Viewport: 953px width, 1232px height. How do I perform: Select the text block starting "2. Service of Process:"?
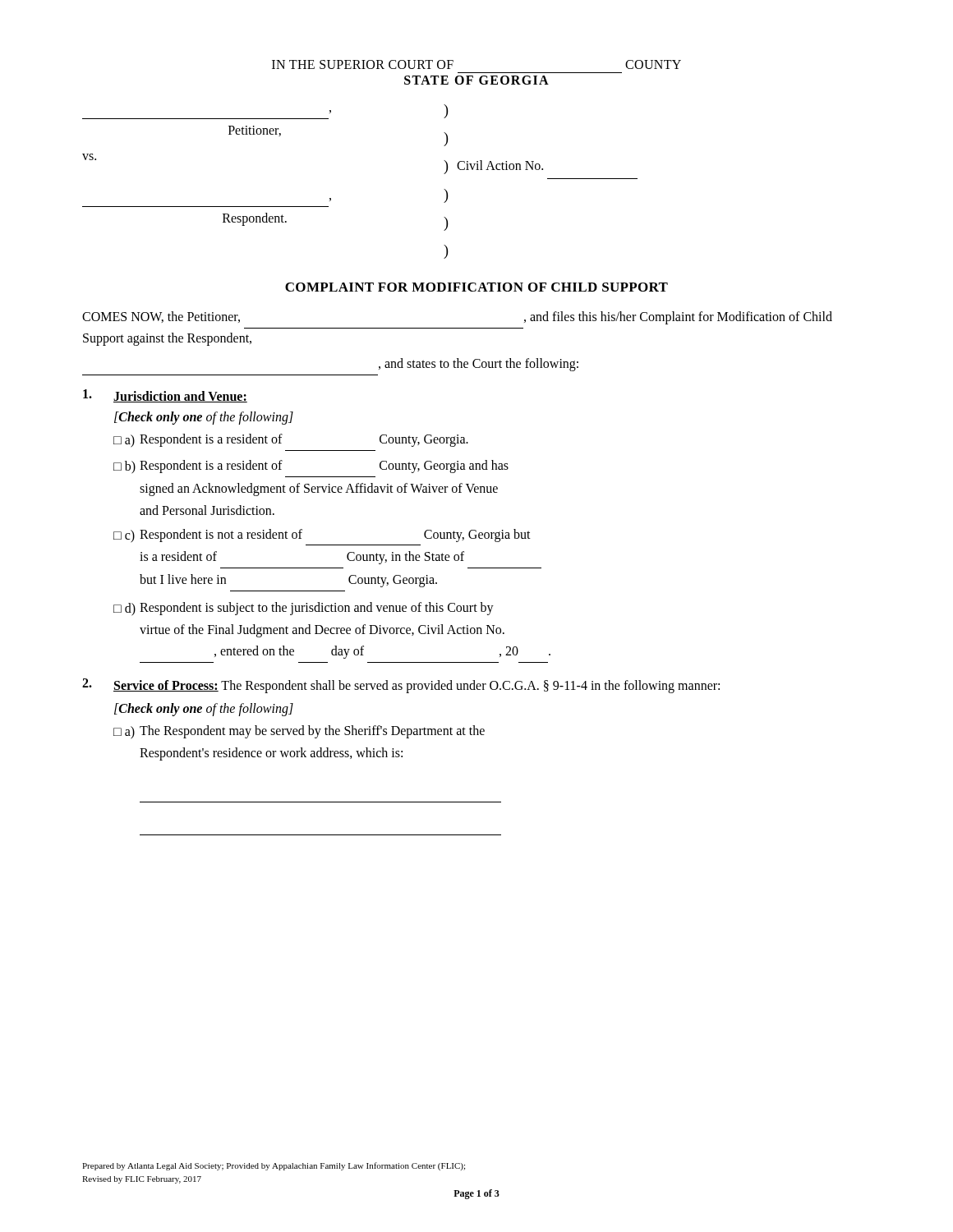(x=476, y=686)
